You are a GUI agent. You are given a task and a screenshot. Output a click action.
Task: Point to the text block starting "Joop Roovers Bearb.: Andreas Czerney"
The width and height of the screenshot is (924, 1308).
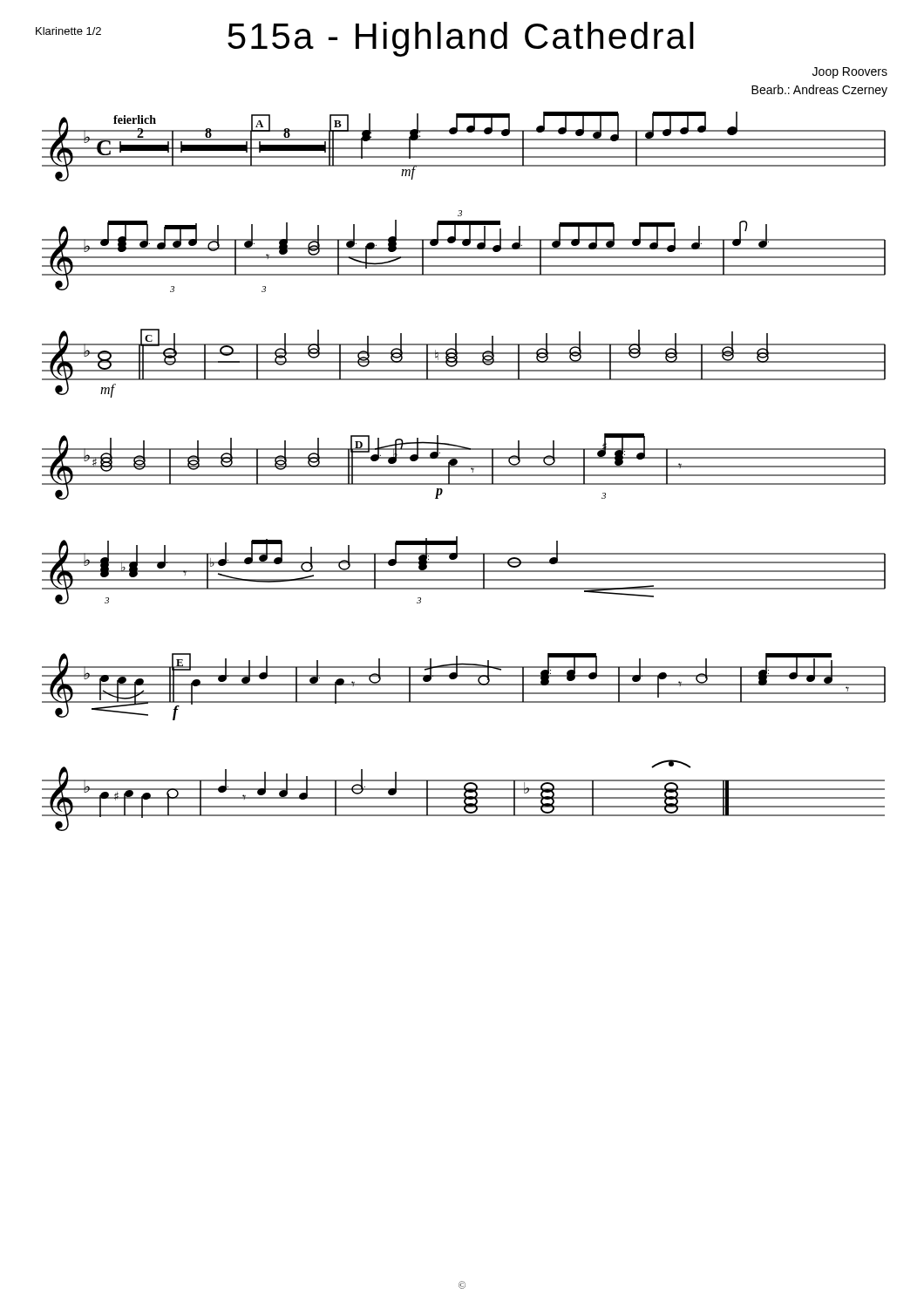(x=819, y=81)
